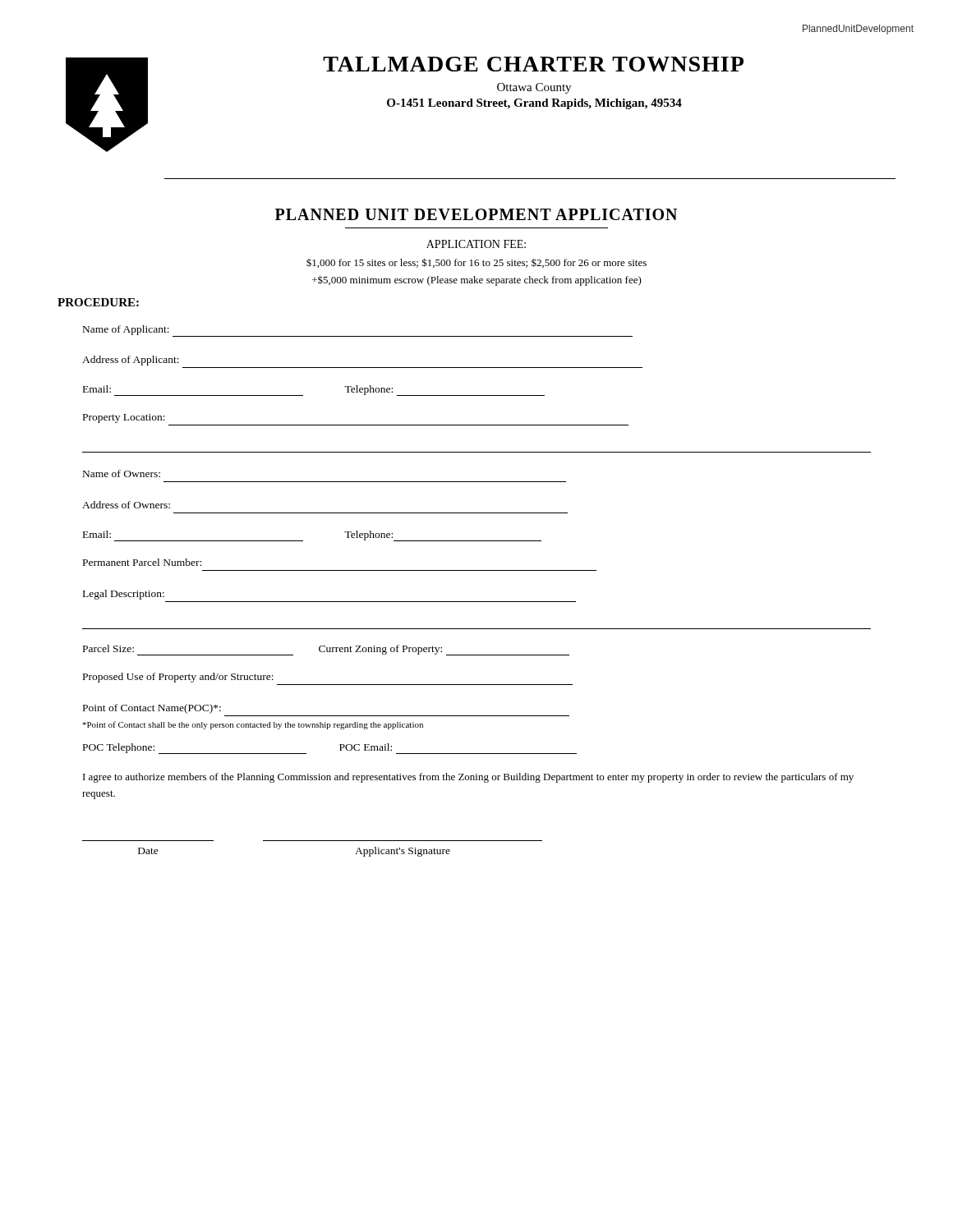Screen dimensions: 1232x953
Task: Locate the element starting "Address of Applicant:"
Action: (x=362, y=360)
